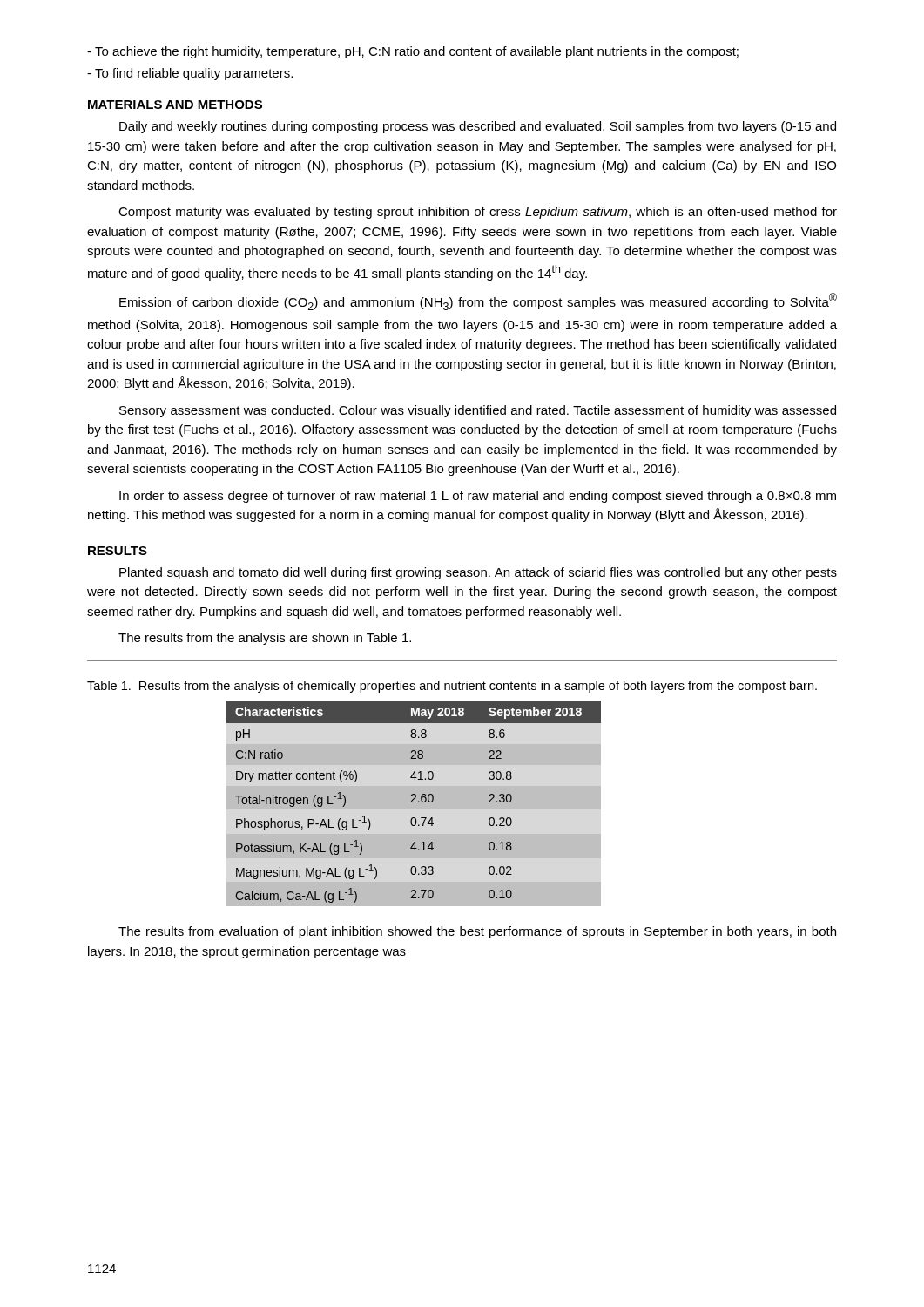
Task: Navigate to the block starting "To find reliable quality parameters."
Action: 190,72
